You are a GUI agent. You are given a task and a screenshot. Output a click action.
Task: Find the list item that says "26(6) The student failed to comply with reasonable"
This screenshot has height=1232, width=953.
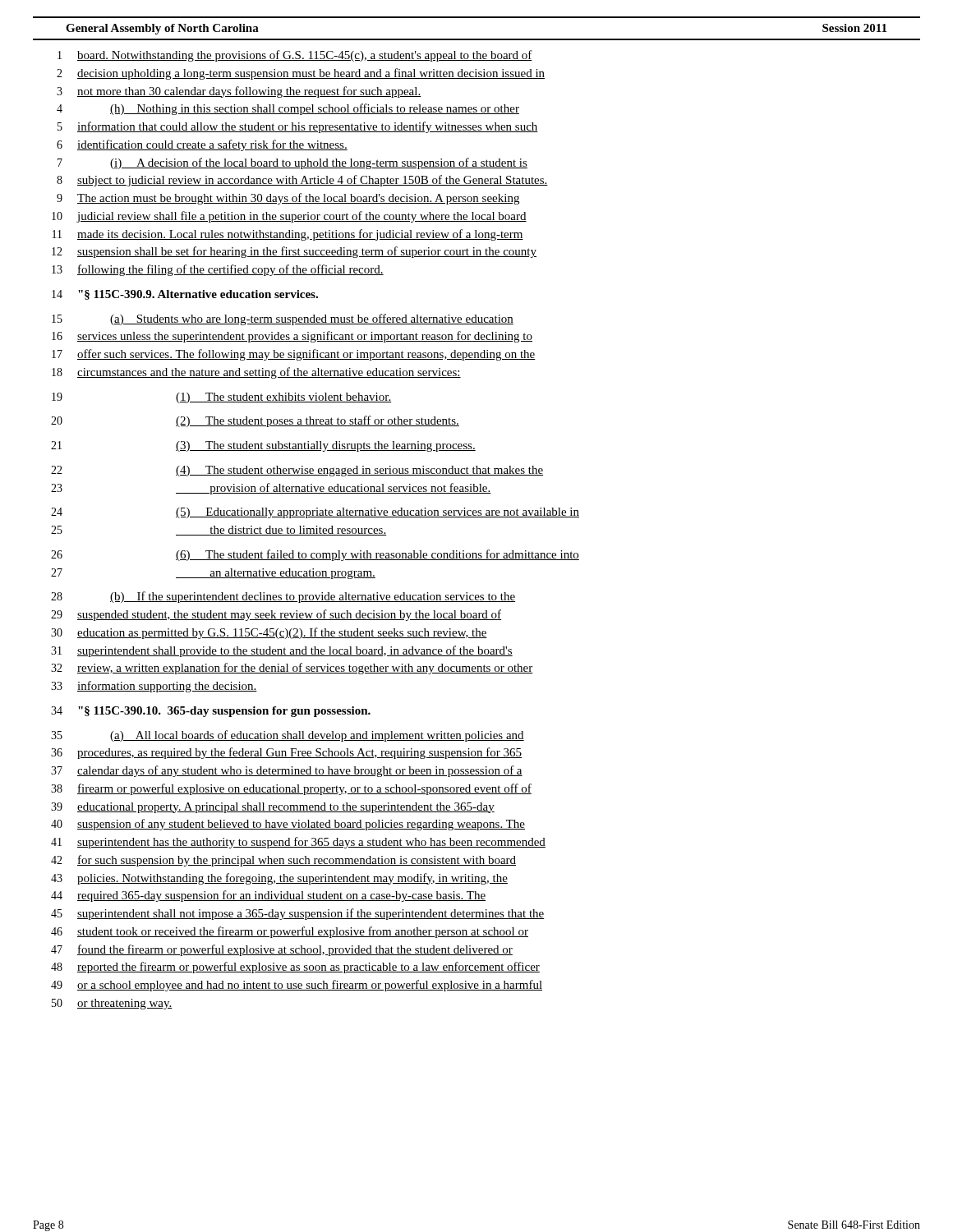[x=476, y=564]
